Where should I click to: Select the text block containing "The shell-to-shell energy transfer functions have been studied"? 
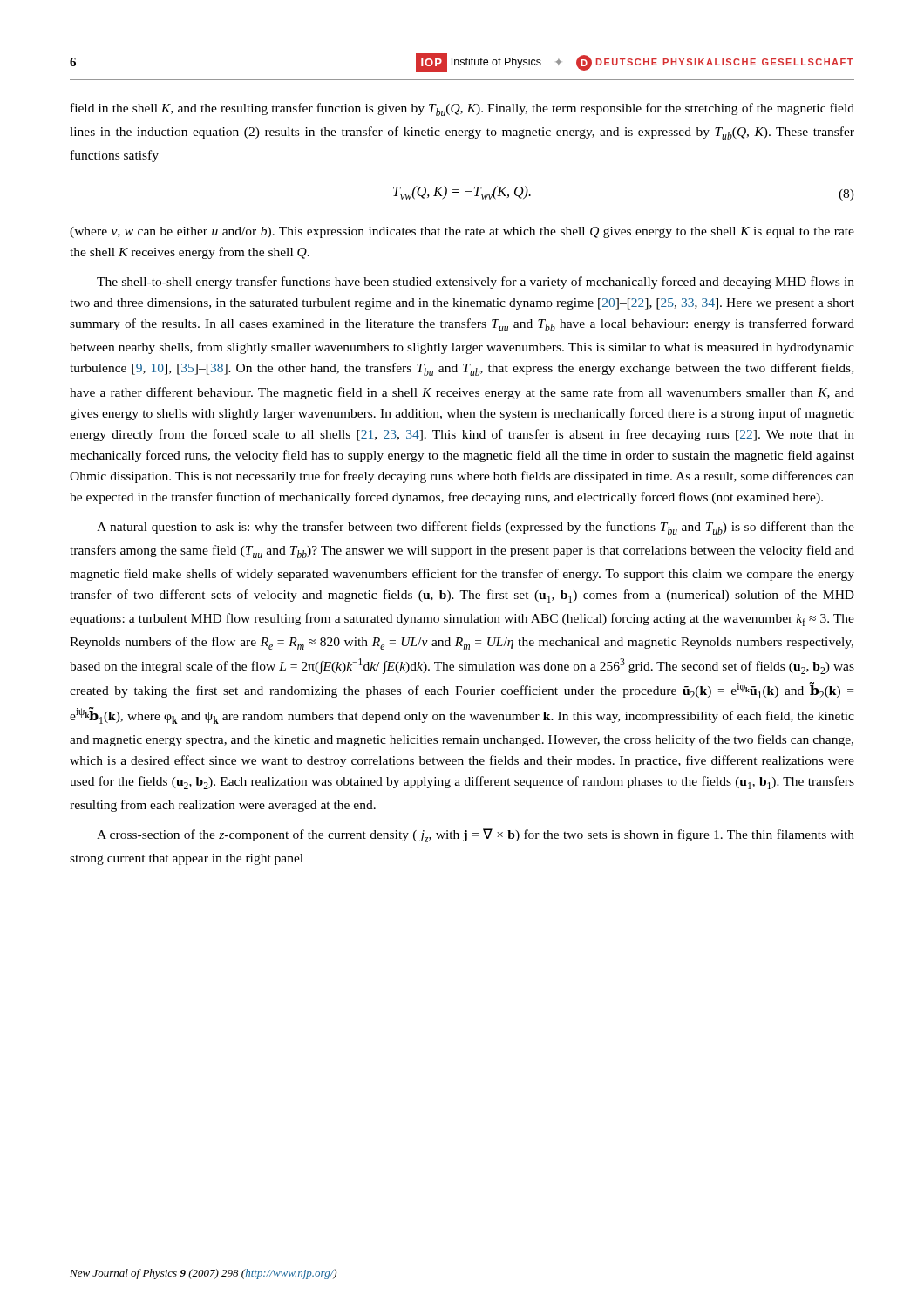[462, 389]
